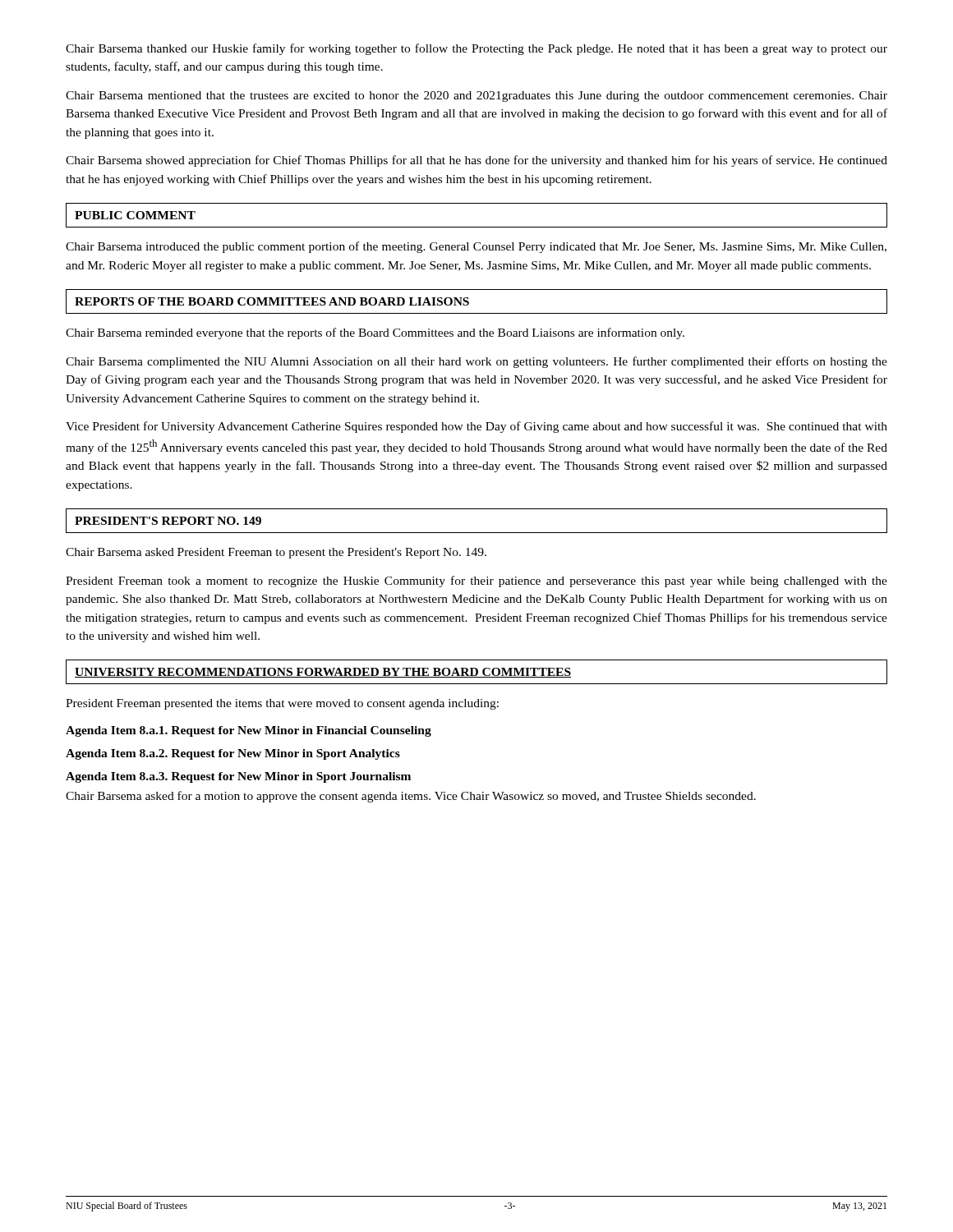Viewport: 953px width, 1232px height.
Task: Select the element starting "President Freeman took a"
Action: [x=476, y=608]
